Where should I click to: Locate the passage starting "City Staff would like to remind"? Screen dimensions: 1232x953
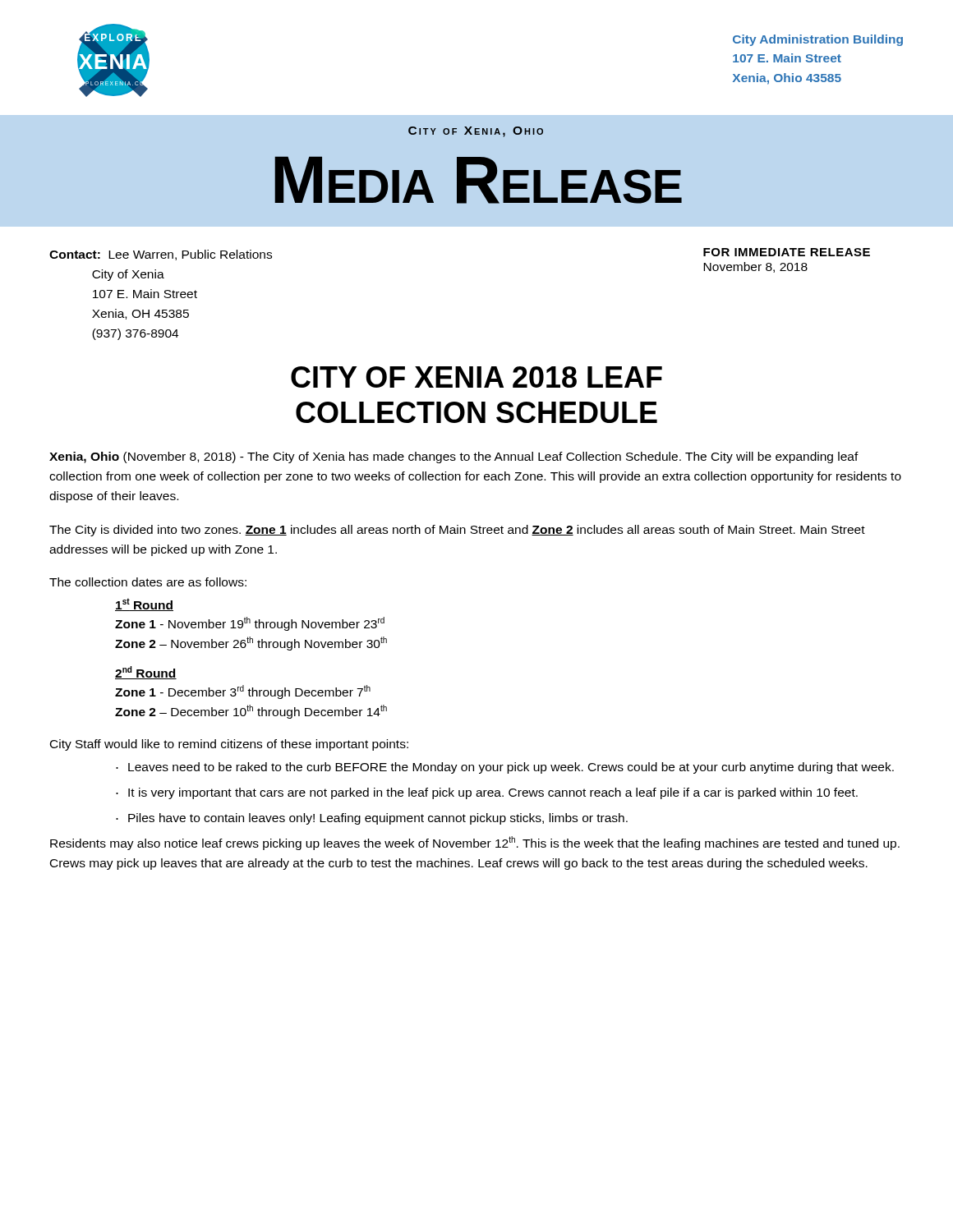click(x=229, y=743)
